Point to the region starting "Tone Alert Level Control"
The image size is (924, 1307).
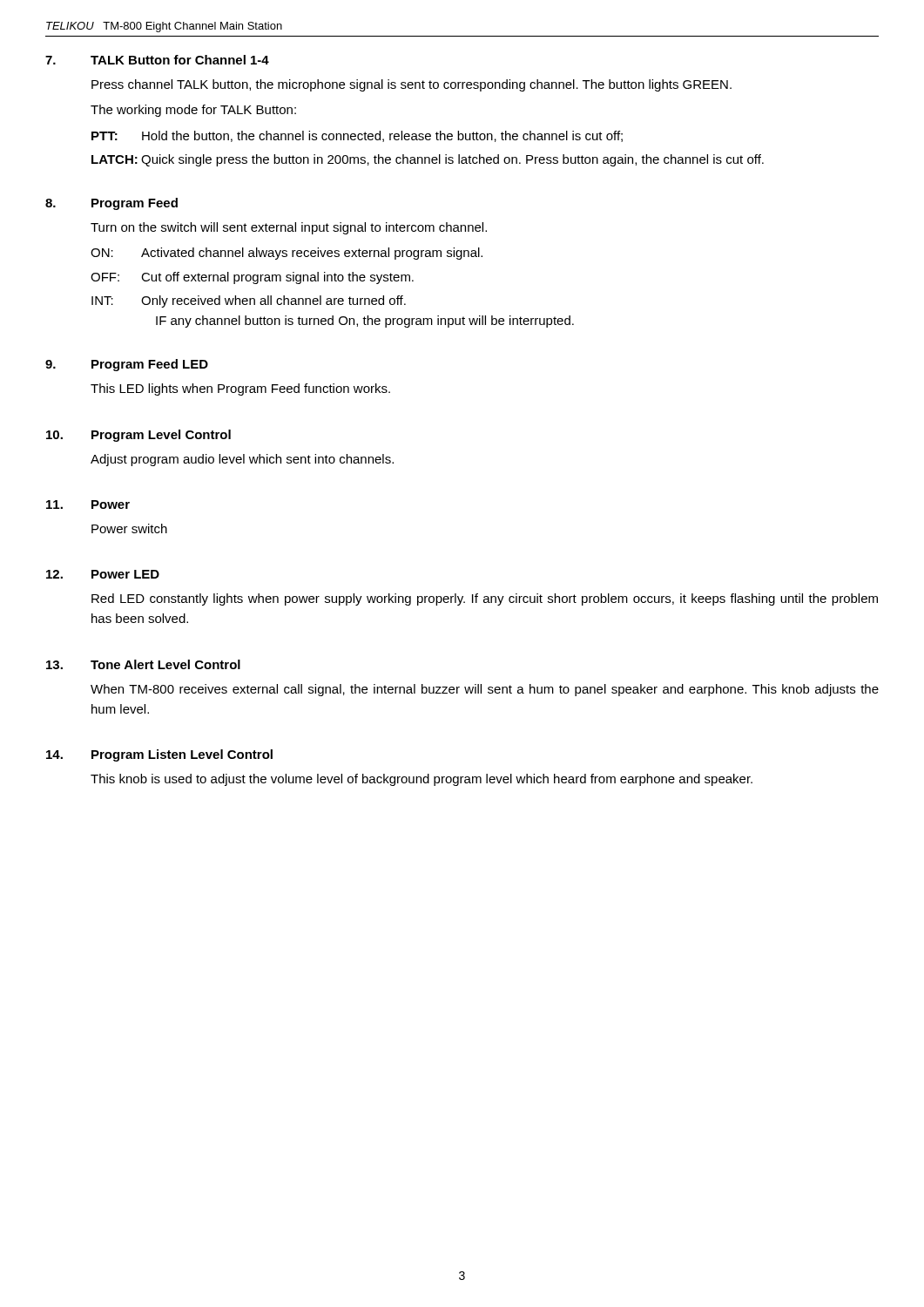(x=166, y=664)
